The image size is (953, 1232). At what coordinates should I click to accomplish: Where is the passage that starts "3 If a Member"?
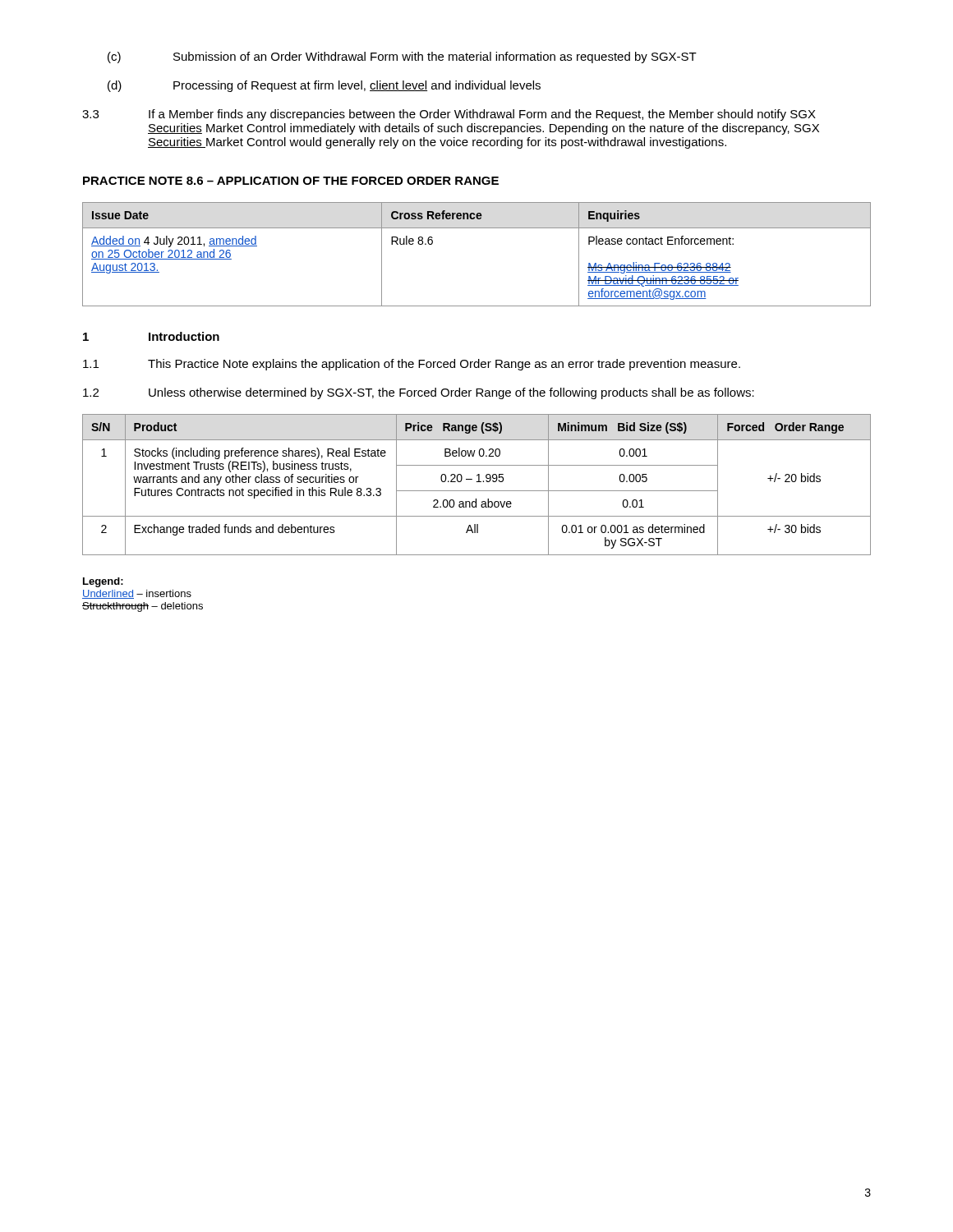(476, 128)
